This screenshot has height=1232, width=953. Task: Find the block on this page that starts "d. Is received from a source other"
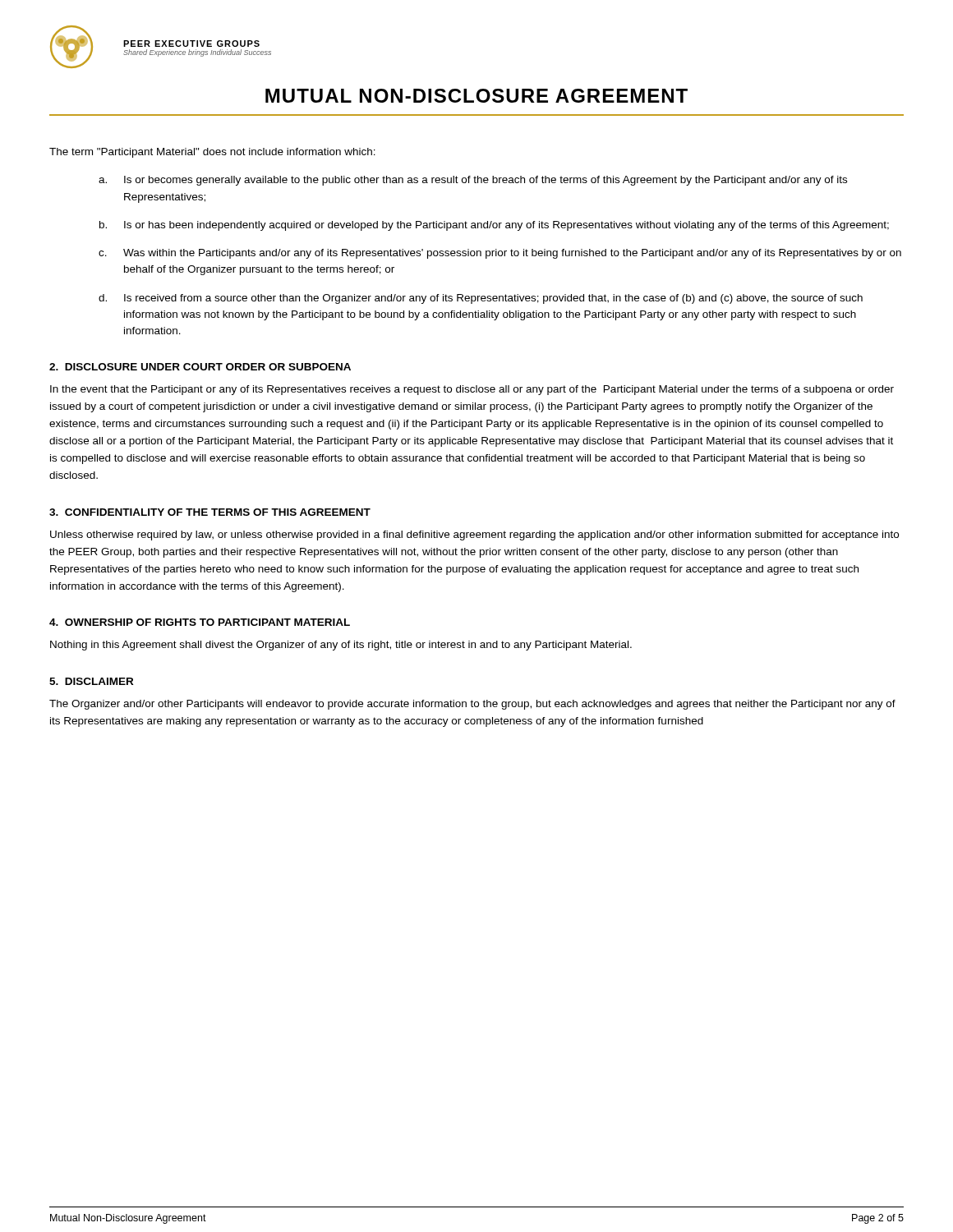click(501, 314)
